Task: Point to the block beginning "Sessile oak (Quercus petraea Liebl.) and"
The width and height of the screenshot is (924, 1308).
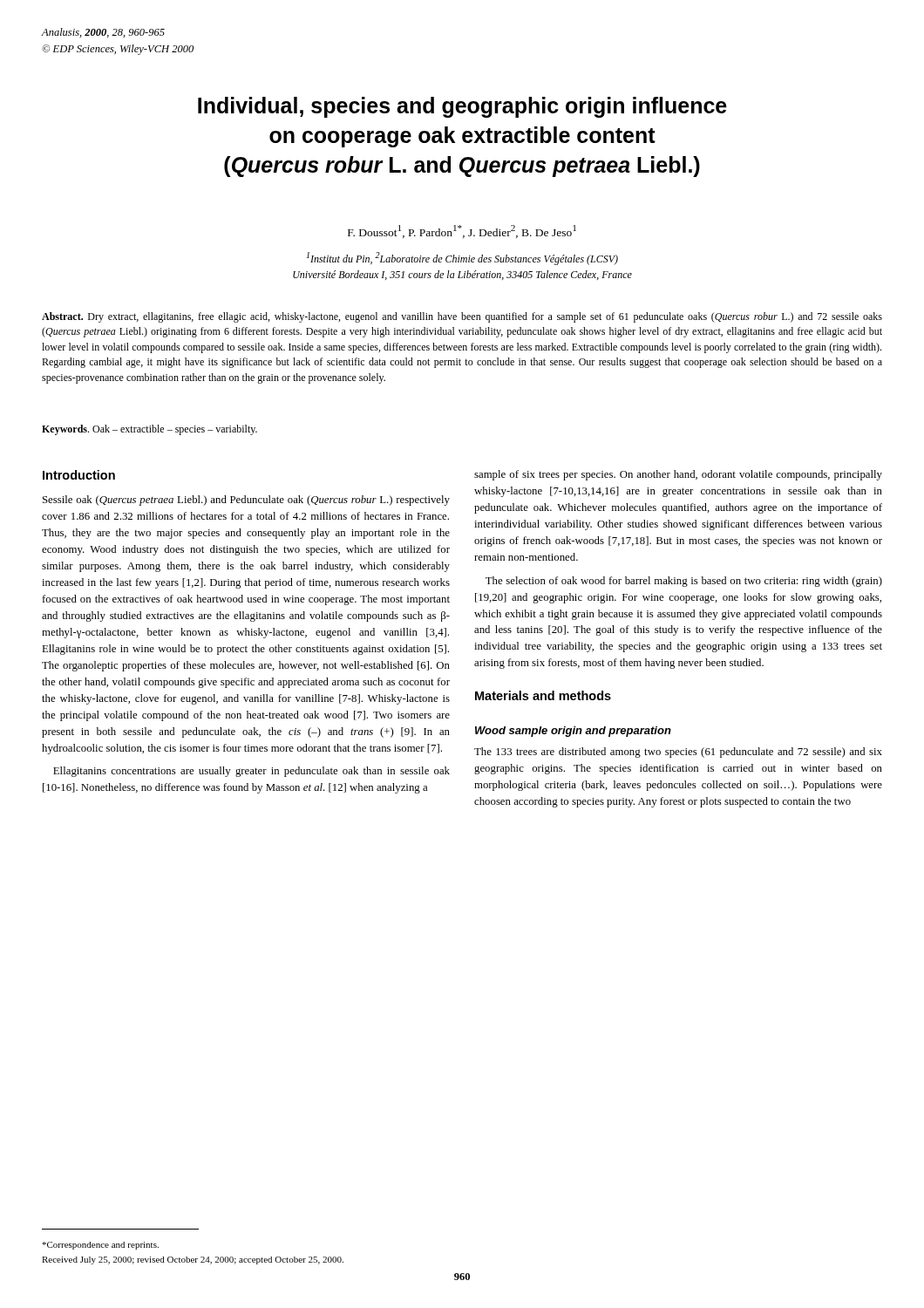Action: (x=246, y=644)
